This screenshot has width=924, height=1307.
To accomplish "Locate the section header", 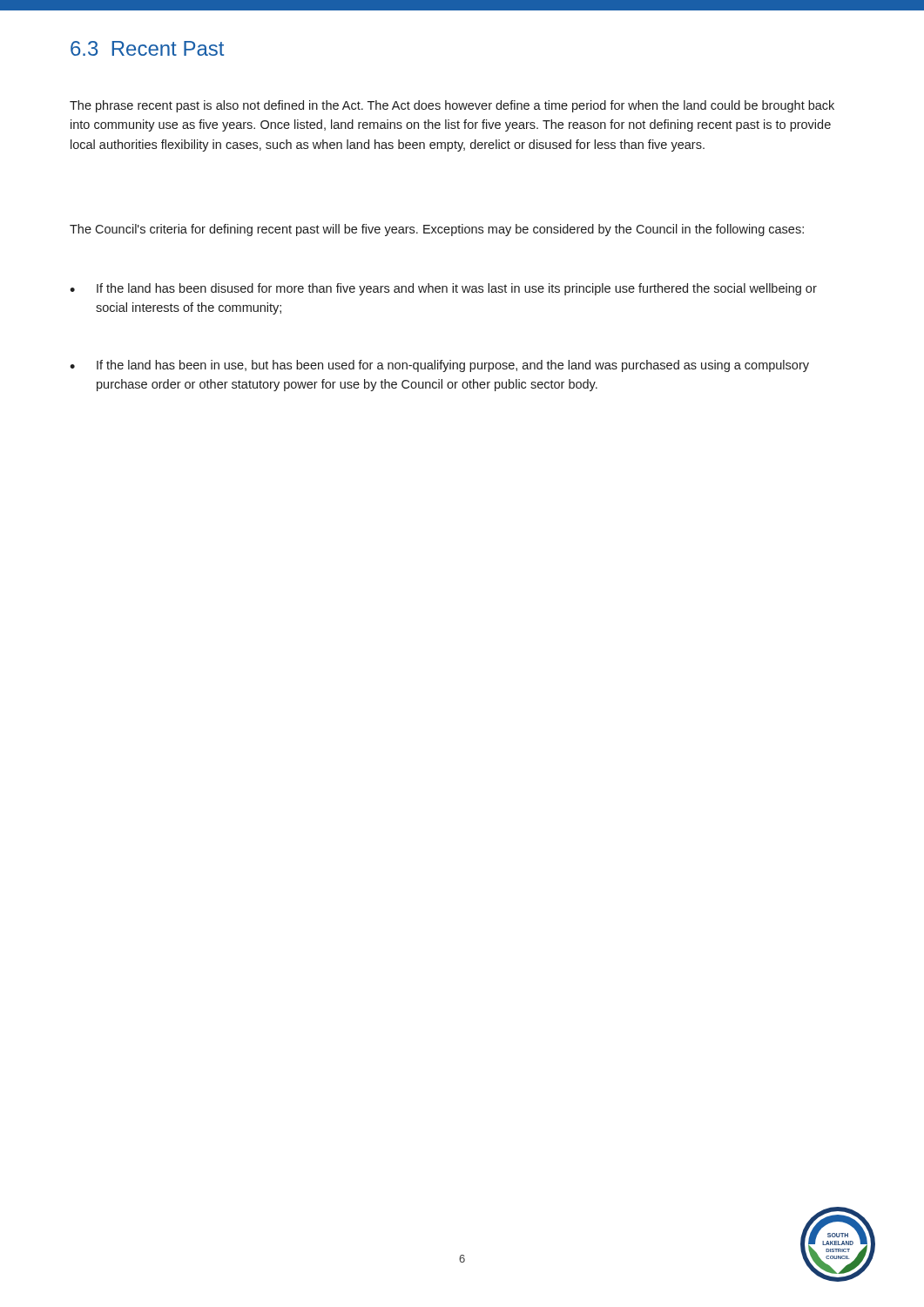I will pos(147,49).
